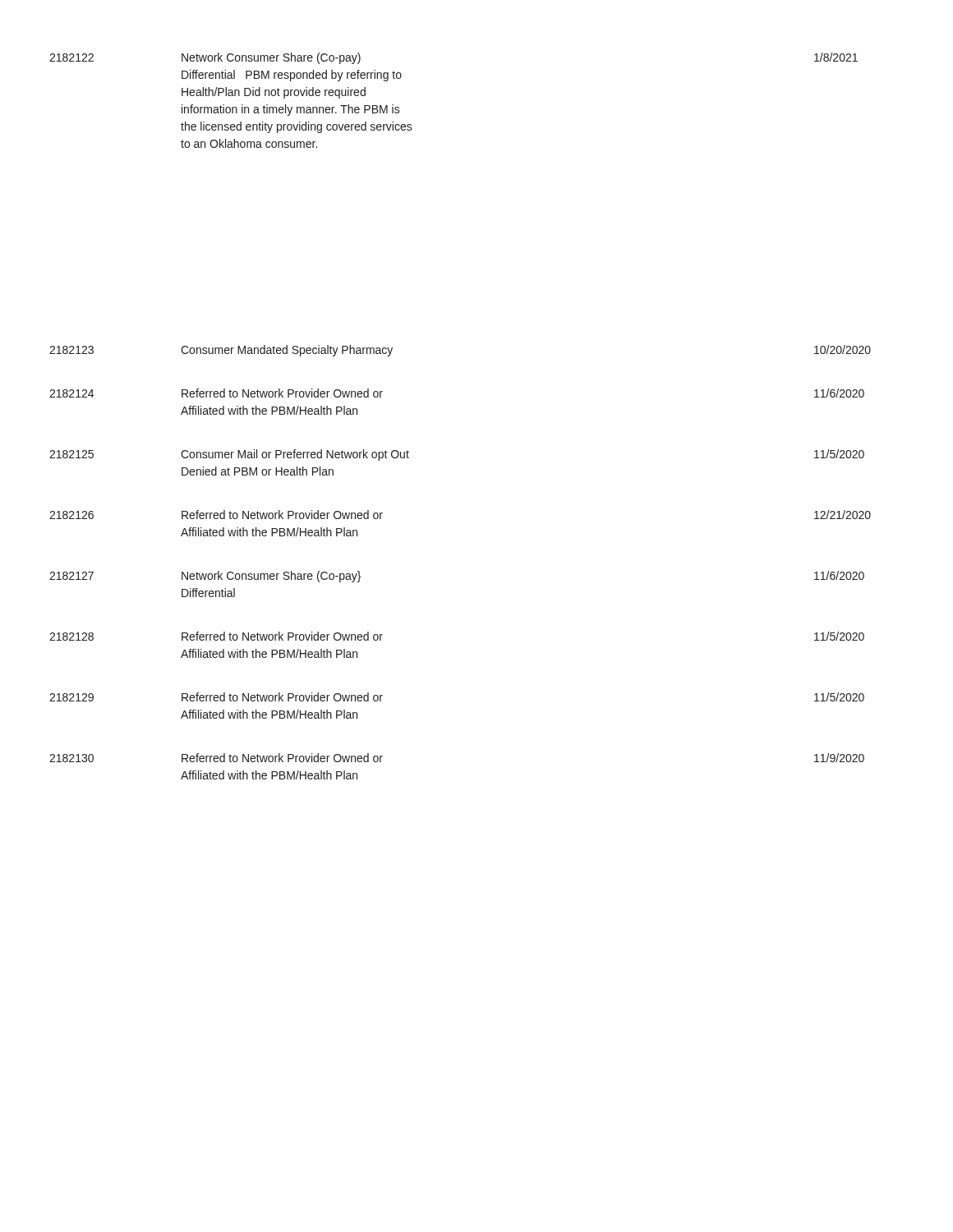The width and height of the screenshot is (953, 1232).
Task: Find the region starting "Network Consumer Share (Co-pay) Differential"
Action: click(296, 101)
